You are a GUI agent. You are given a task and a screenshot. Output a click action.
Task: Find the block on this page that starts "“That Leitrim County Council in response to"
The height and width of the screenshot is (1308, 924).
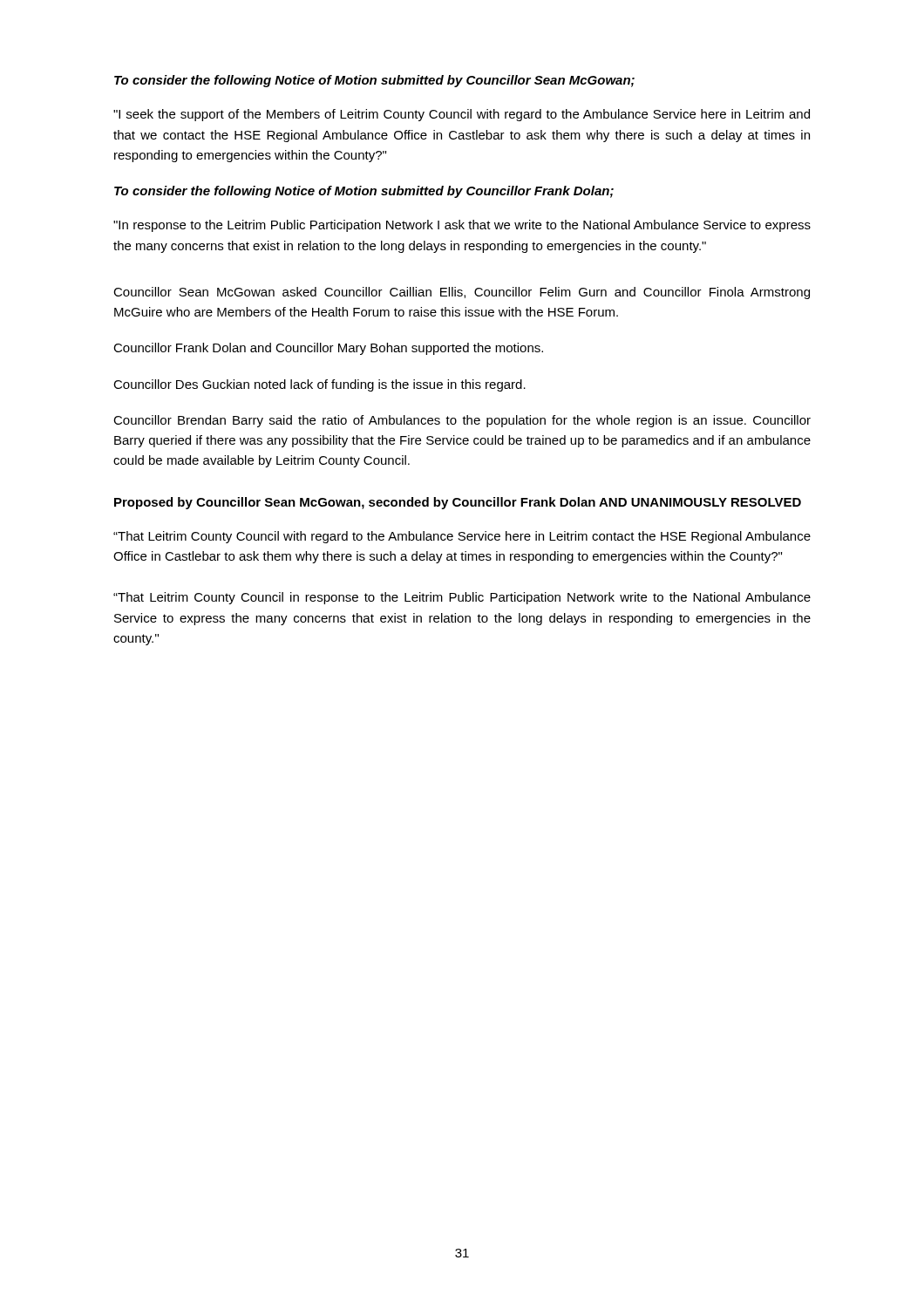(462, 617)
